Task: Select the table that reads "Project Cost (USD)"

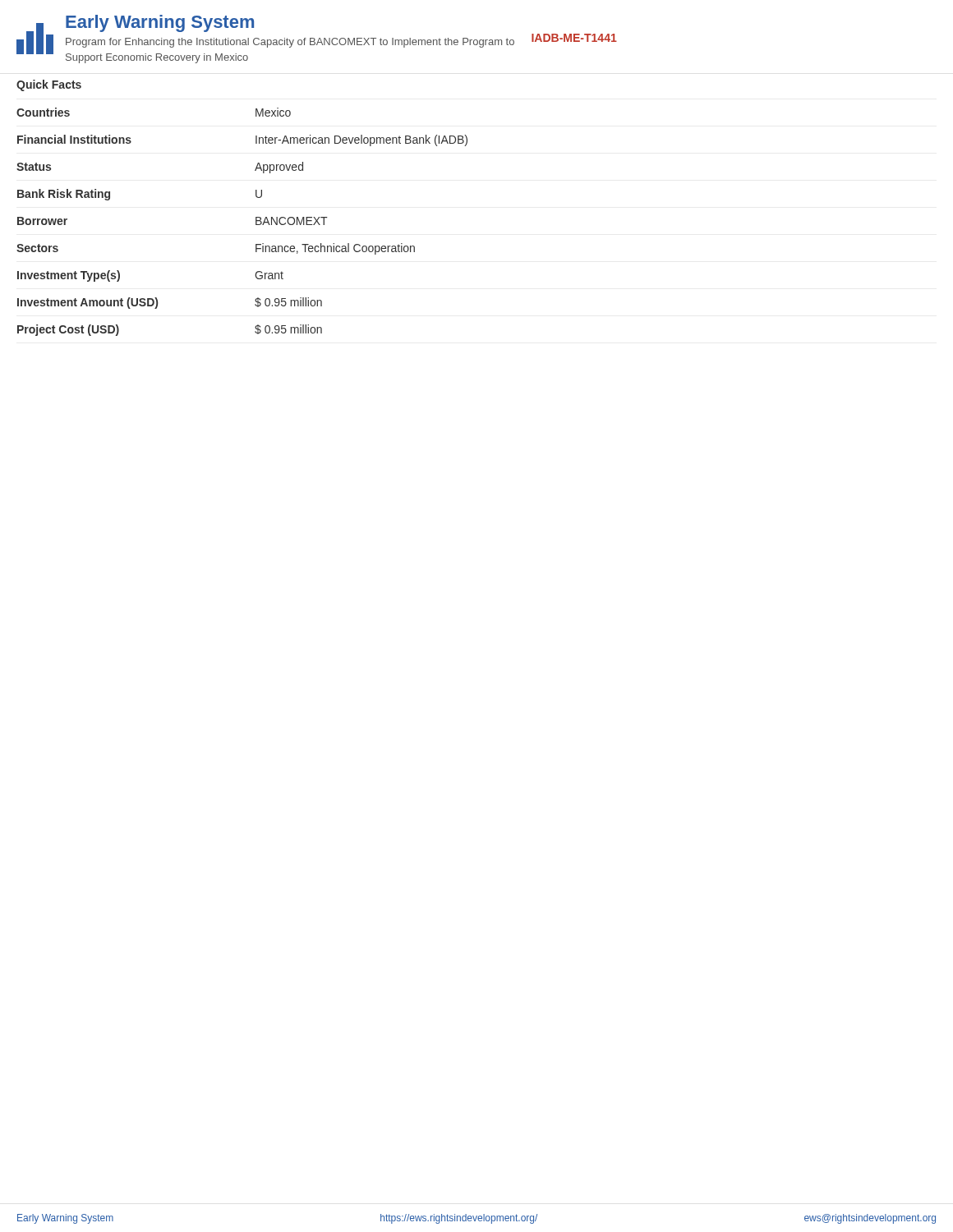Action: coord(476,221)
